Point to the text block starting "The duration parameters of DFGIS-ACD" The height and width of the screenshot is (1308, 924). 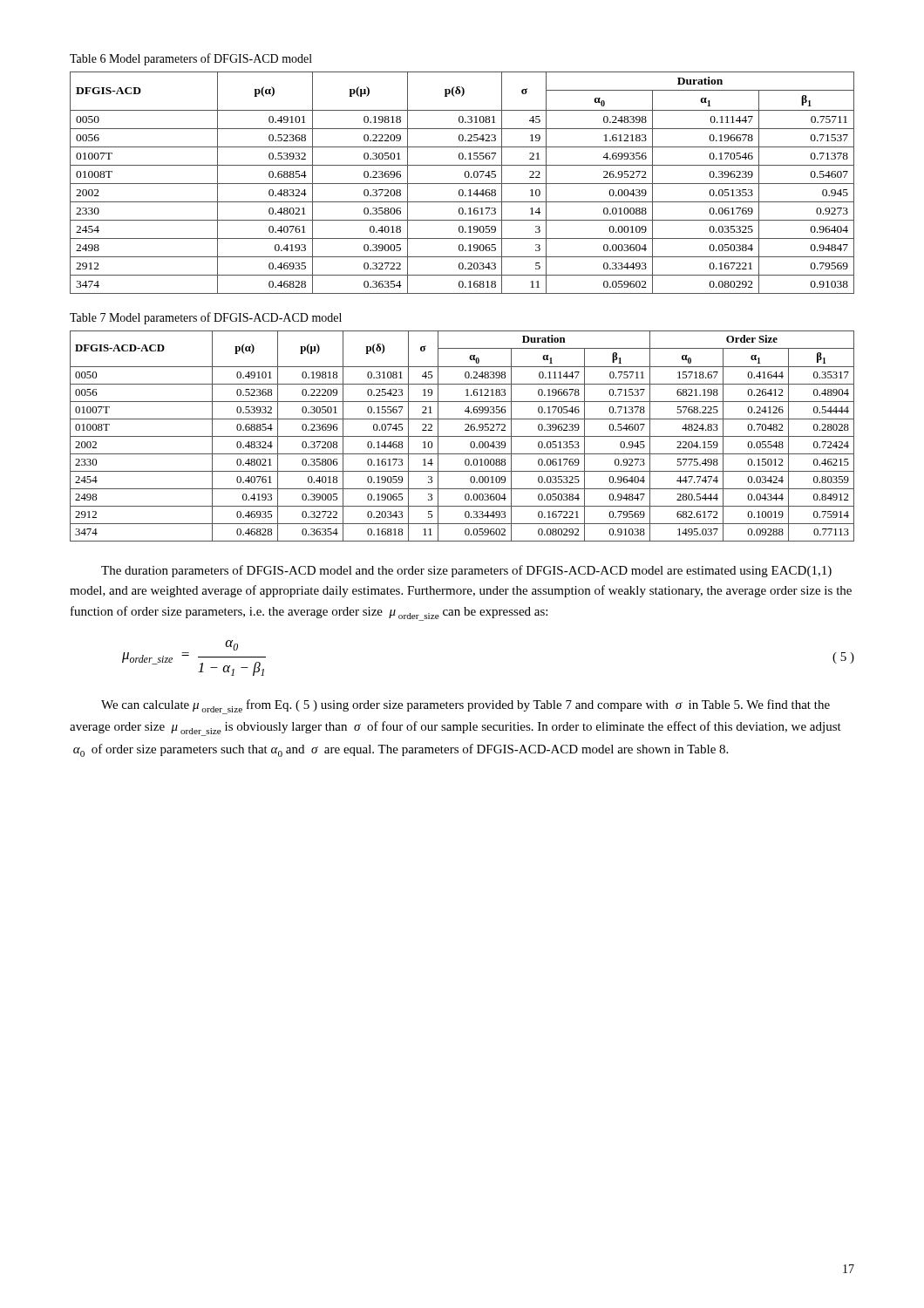coord(461,592)
